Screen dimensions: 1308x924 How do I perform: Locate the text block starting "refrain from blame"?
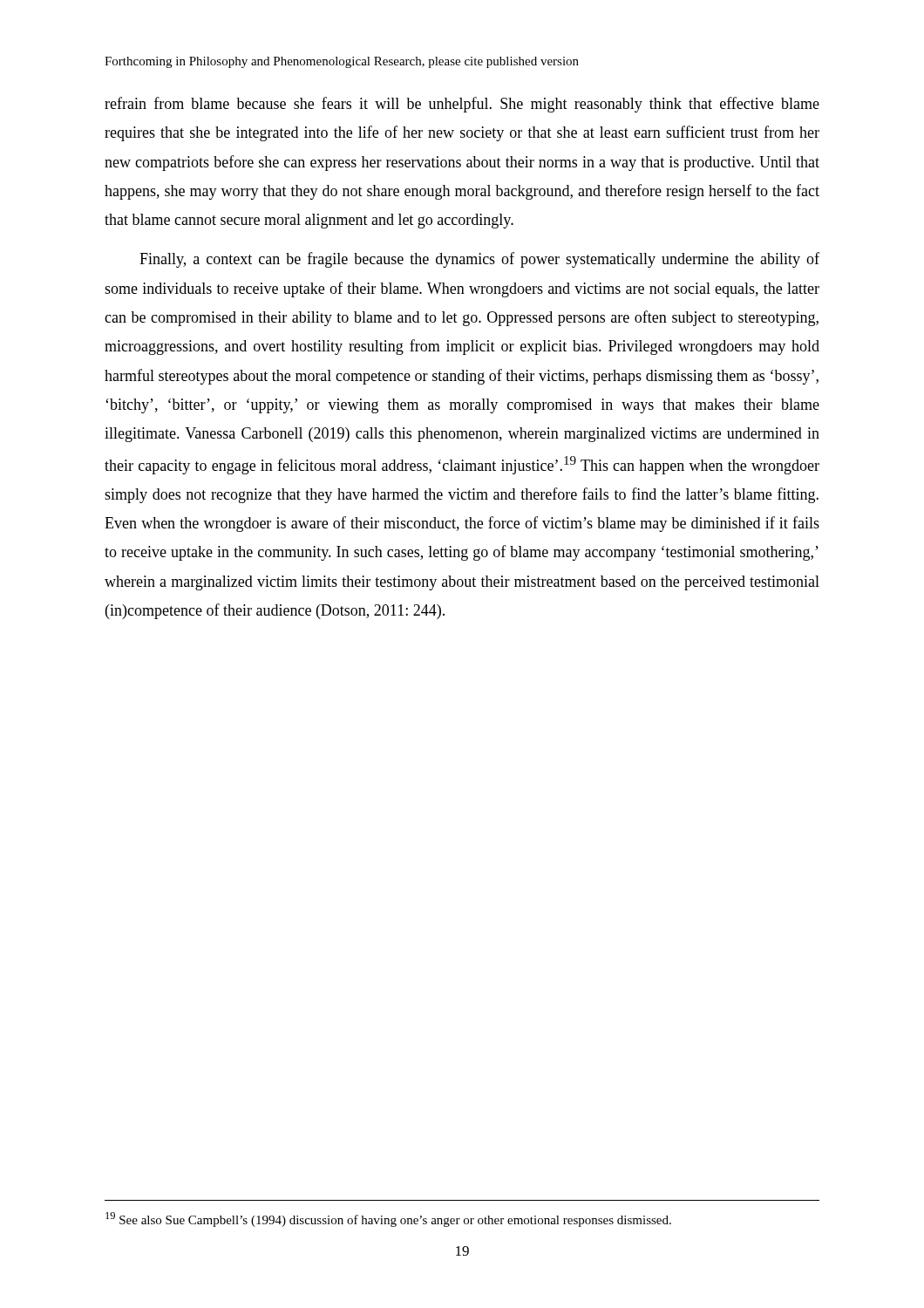point(462,162)
